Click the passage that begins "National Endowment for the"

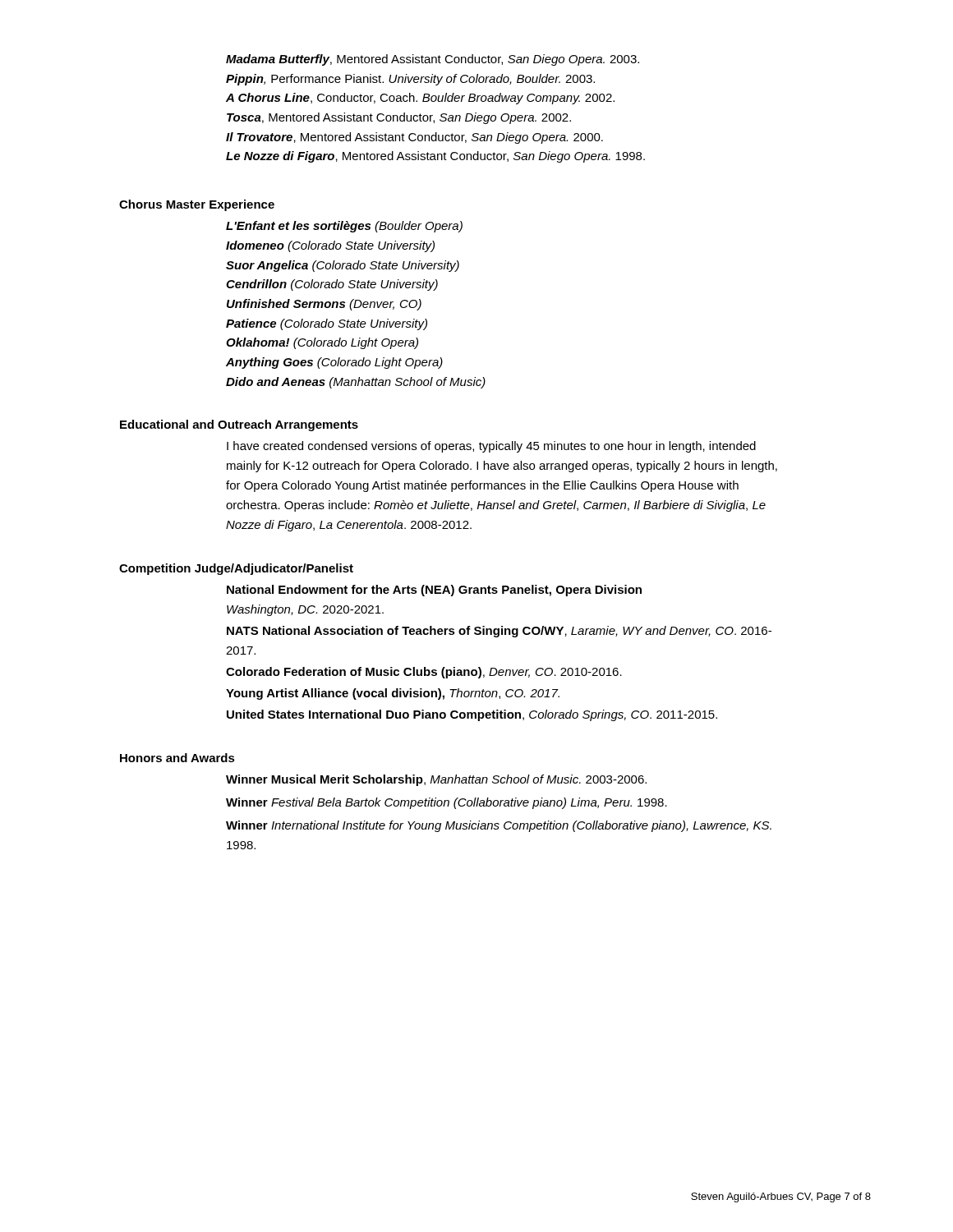pyautogui.click(x=434, y=599)
